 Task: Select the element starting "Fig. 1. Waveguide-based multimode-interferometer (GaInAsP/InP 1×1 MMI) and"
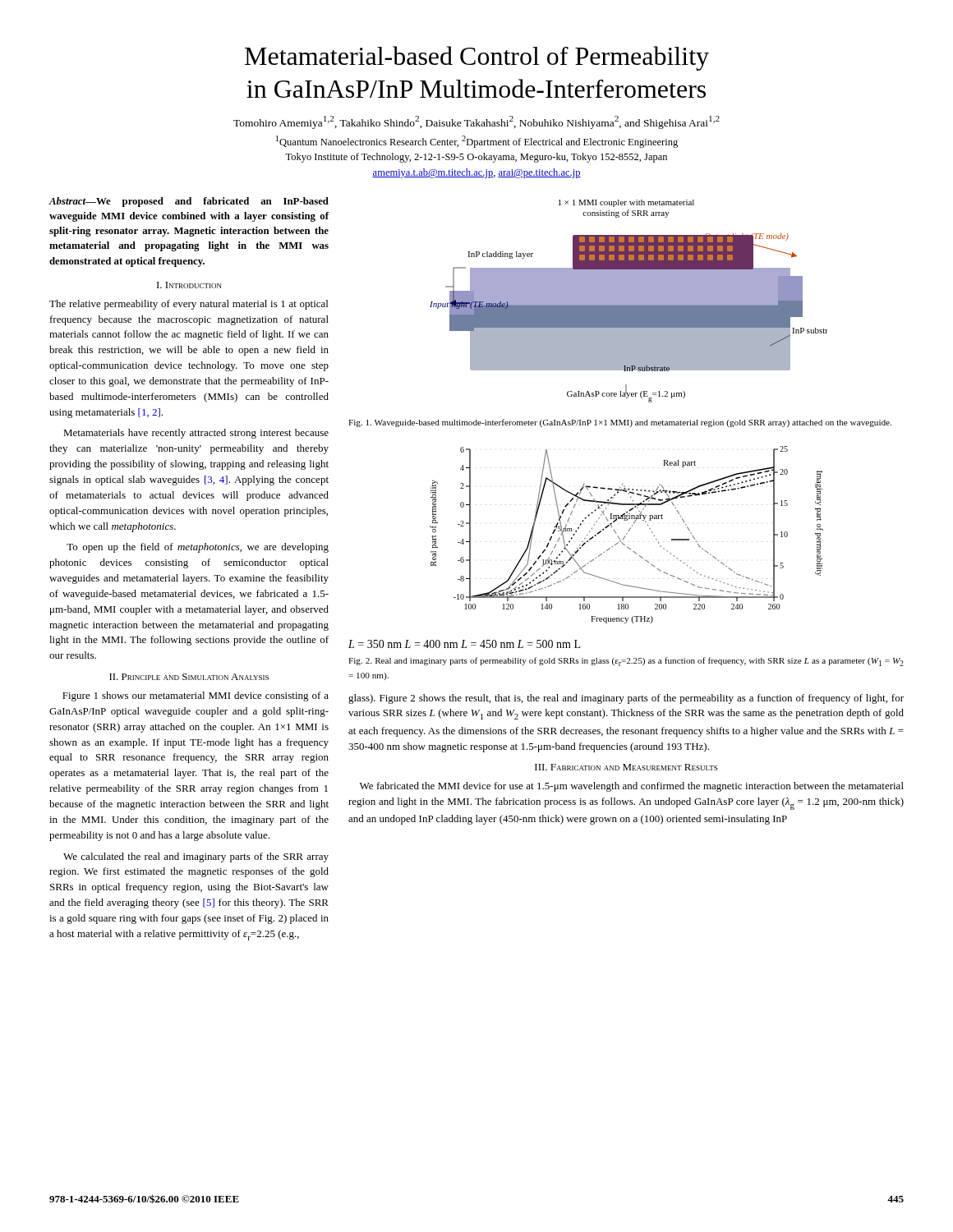click(620, 422)
